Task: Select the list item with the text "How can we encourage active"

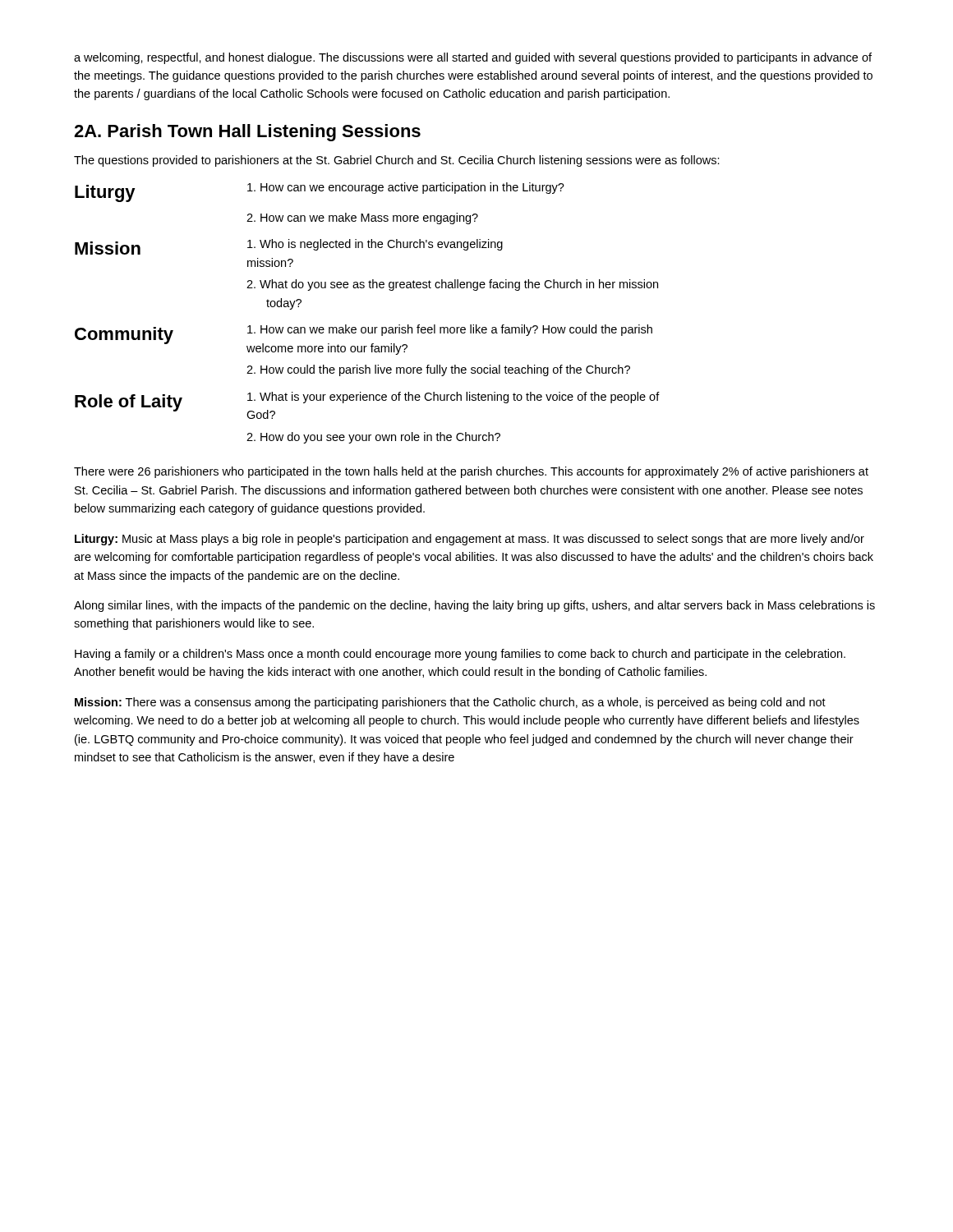Action: coord(405,187)
